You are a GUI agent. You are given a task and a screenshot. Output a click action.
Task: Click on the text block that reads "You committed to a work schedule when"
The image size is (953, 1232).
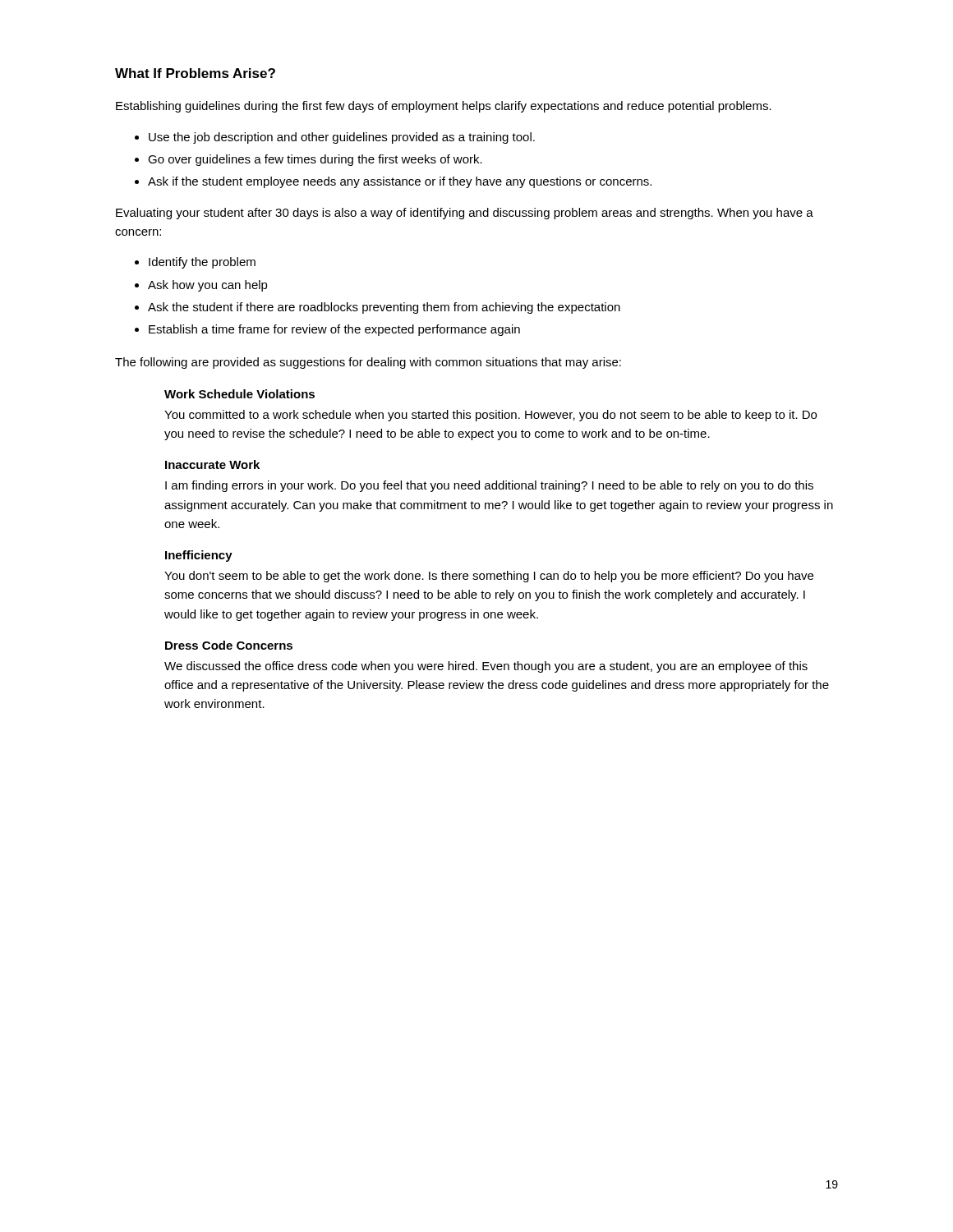(491, 424)
